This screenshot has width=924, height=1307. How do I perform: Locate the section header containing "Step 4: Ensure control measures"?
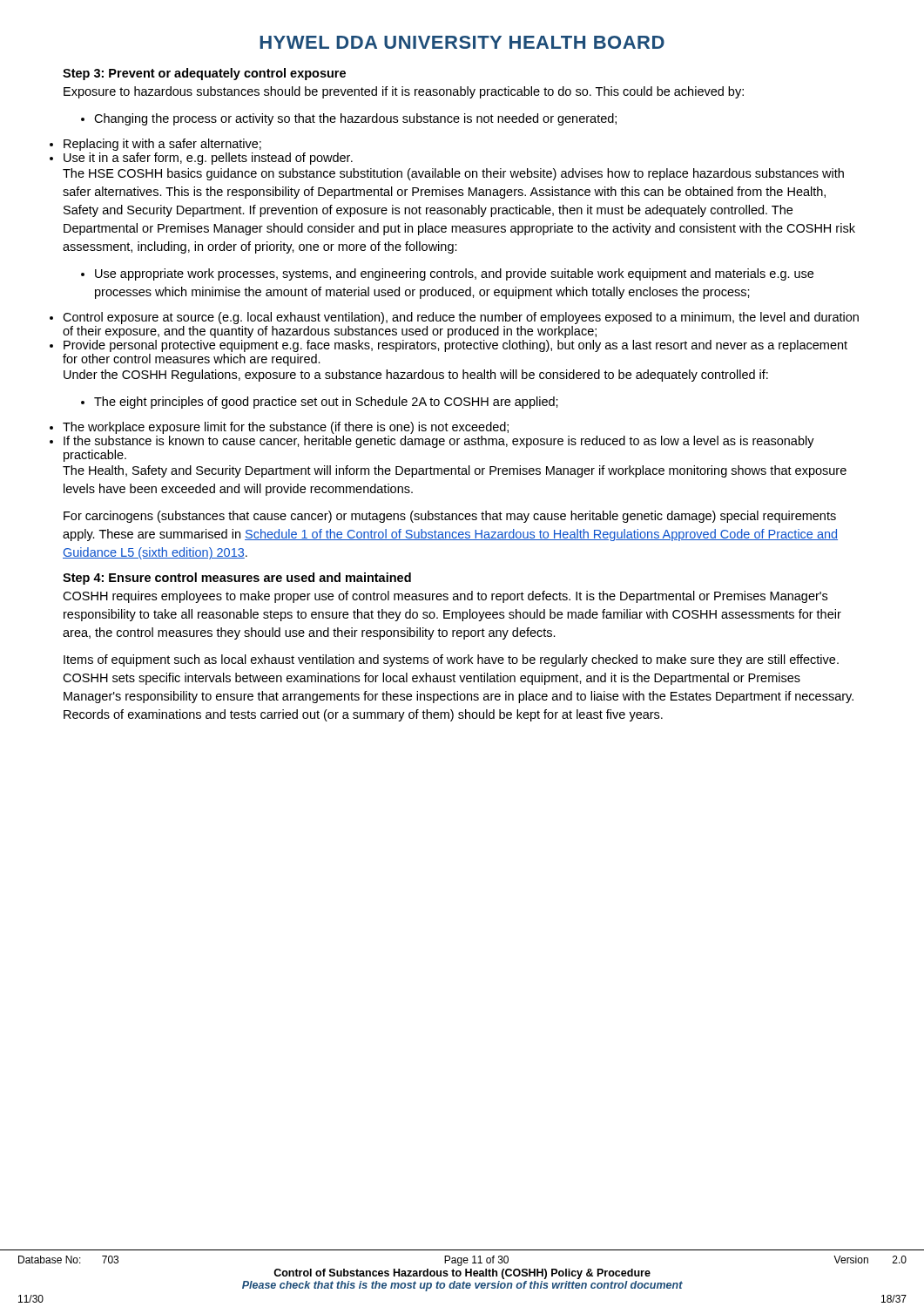237,579
